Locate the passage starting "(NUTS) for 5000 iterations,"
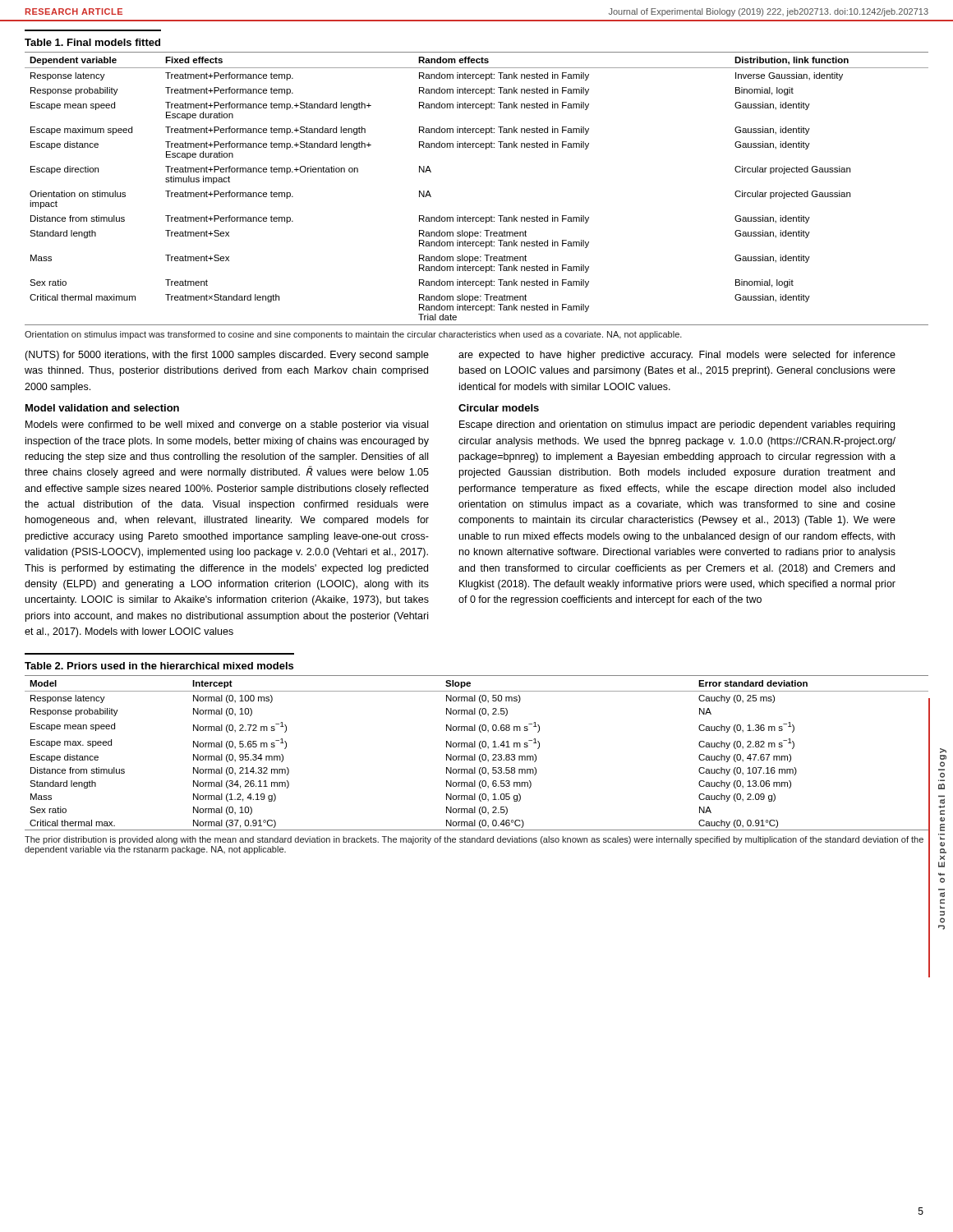The image size is (953, 1232). (x=227, y=371)
